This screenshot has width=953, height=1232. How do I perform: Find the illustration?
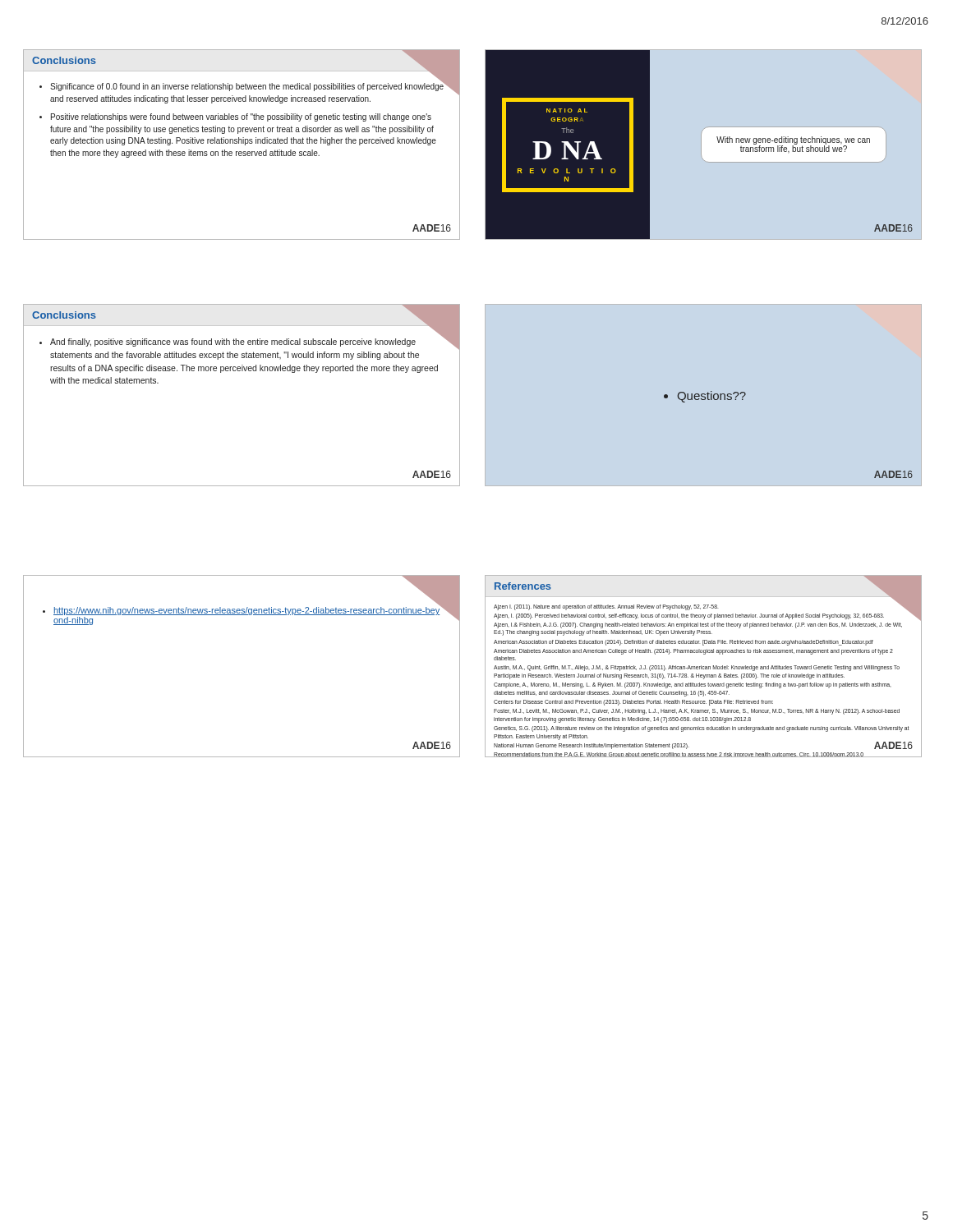(x=703, y=145)
